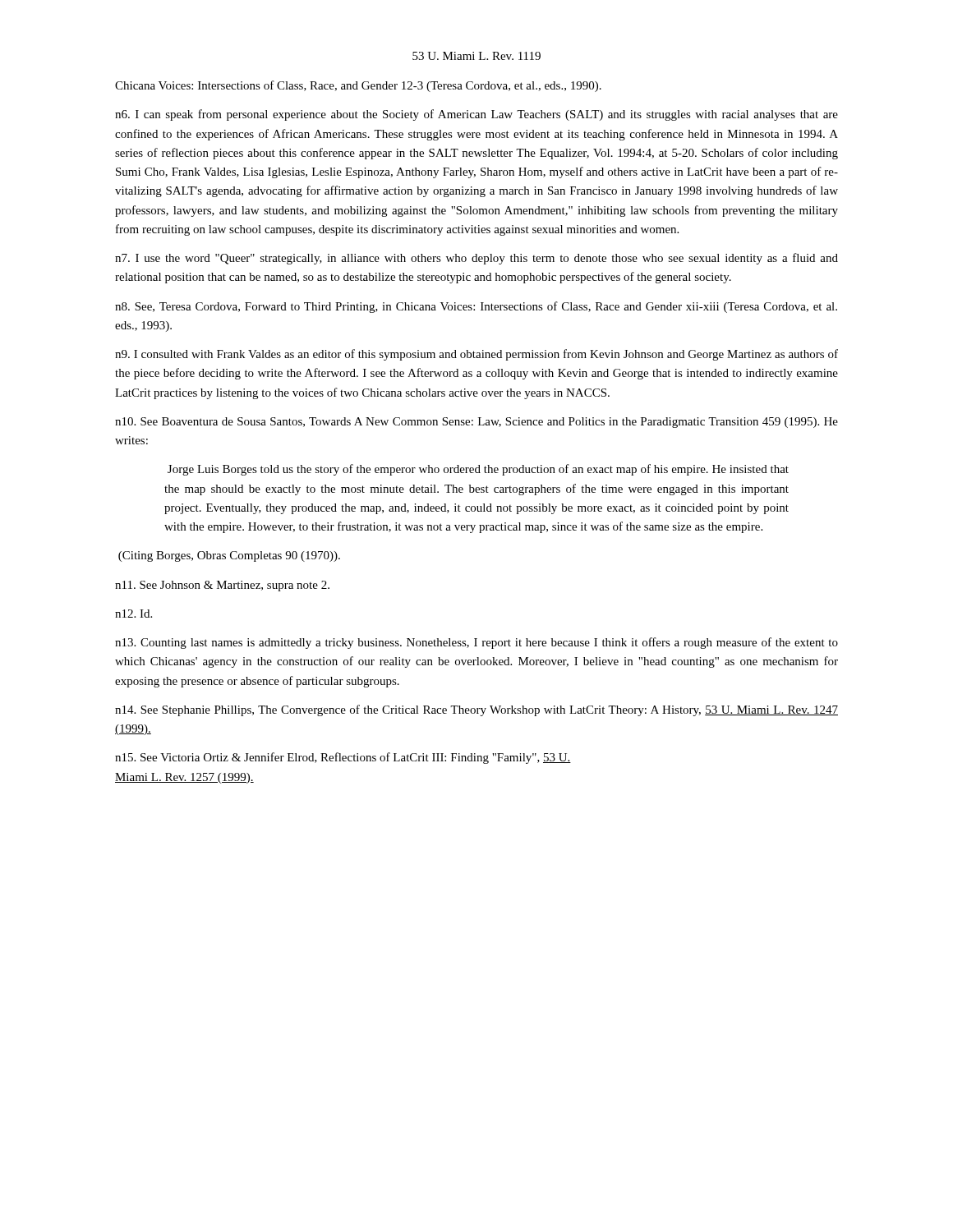Point to the text starting "n6. I can speak"
953x1232 pixels.
pyautogui.click(x=476, y=172)
